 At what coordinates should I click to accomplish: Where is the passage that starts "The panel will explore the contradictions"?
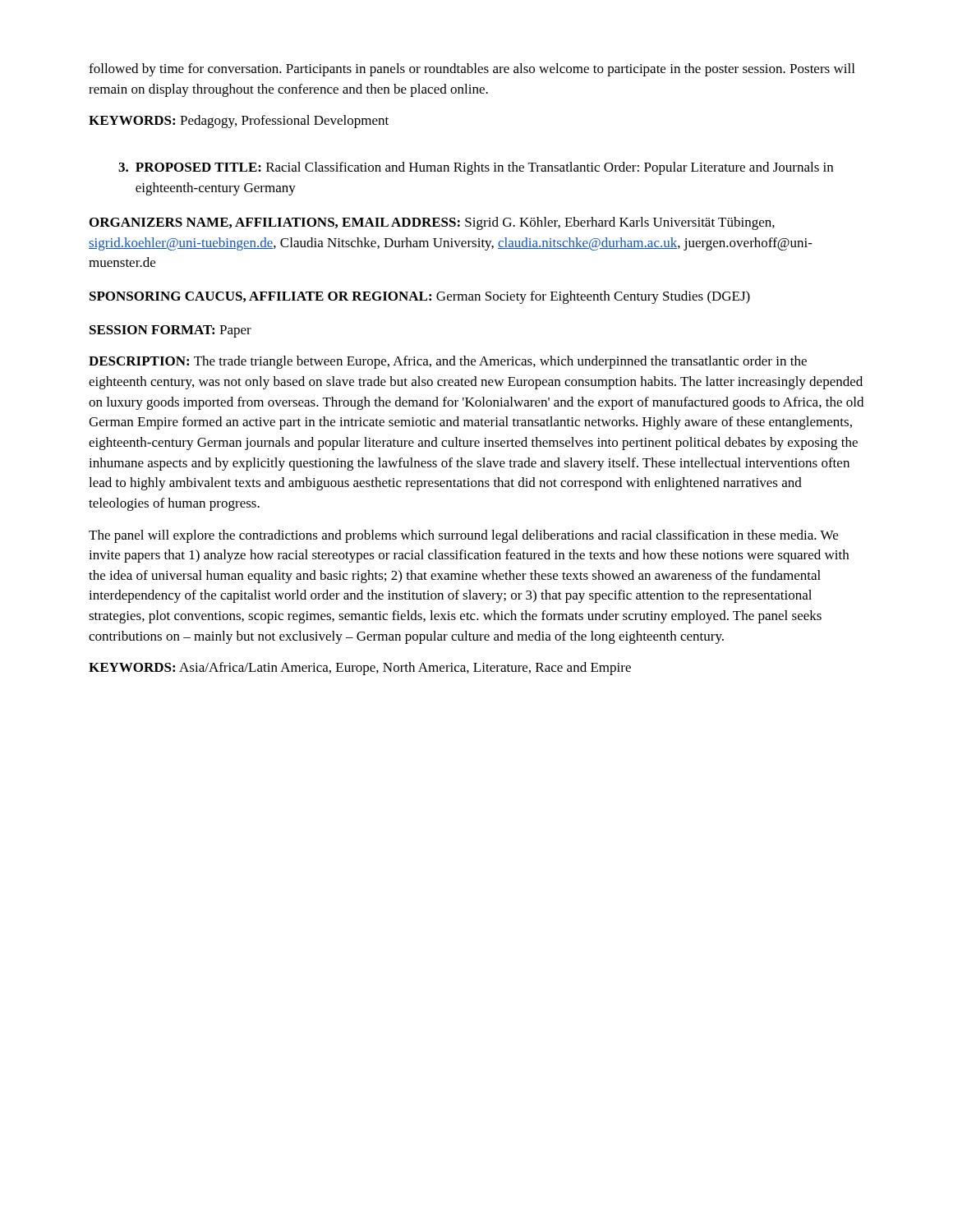[469, 585]
